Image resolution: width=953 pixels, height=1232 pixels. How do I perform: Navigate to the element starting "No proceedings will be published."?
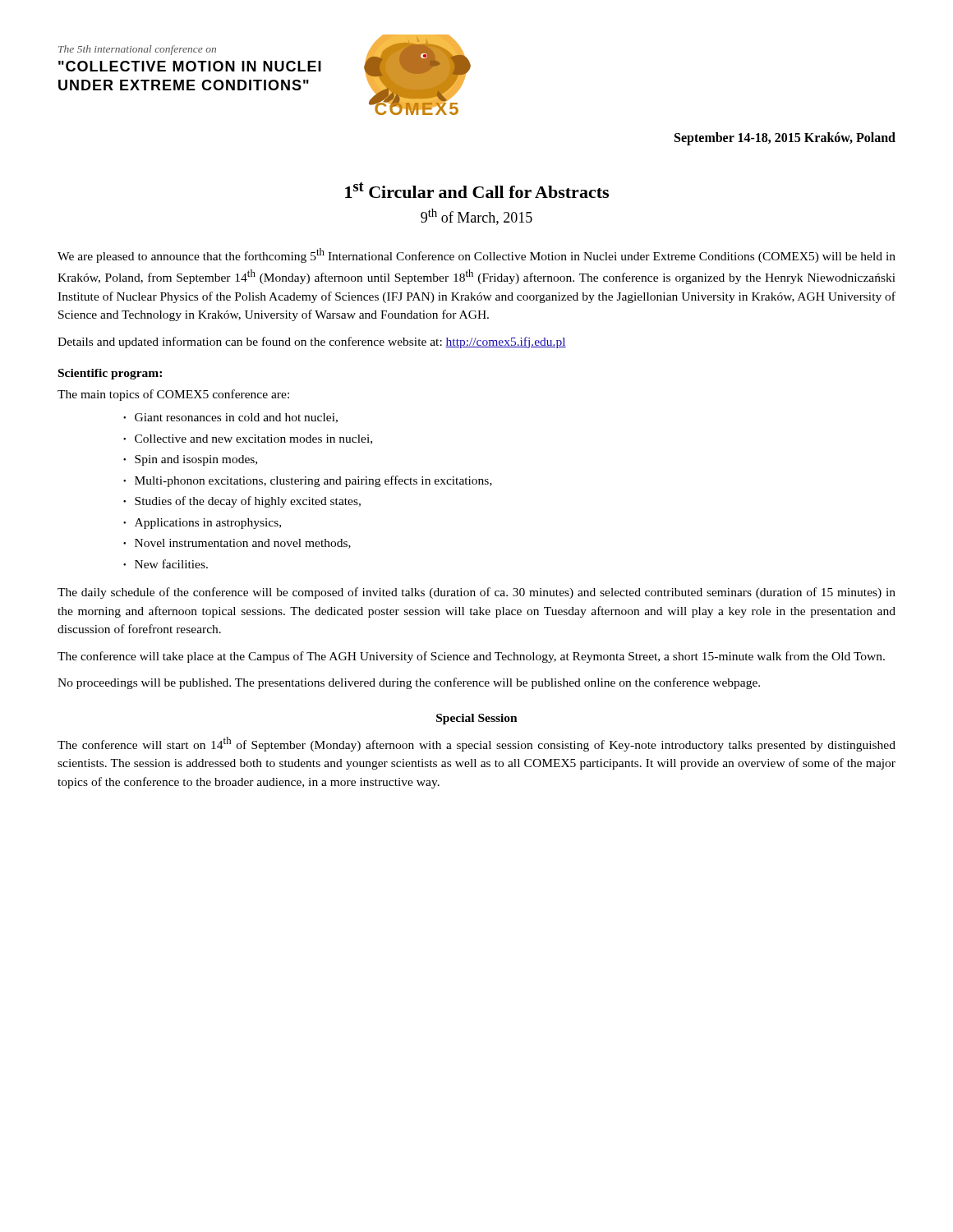click(409, 682)
